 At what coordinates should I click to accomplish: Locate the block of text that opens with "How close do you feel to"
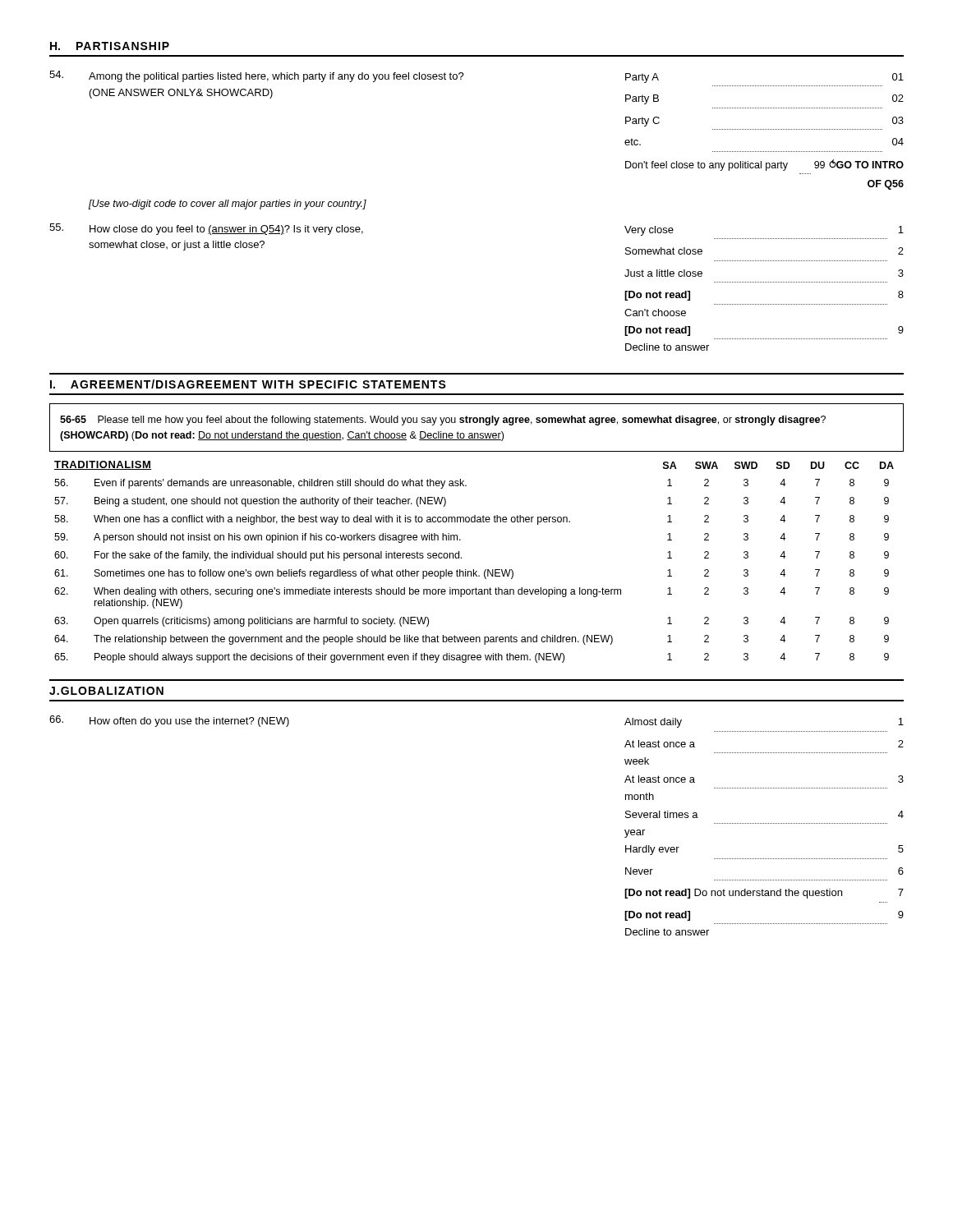coord(209,230)
